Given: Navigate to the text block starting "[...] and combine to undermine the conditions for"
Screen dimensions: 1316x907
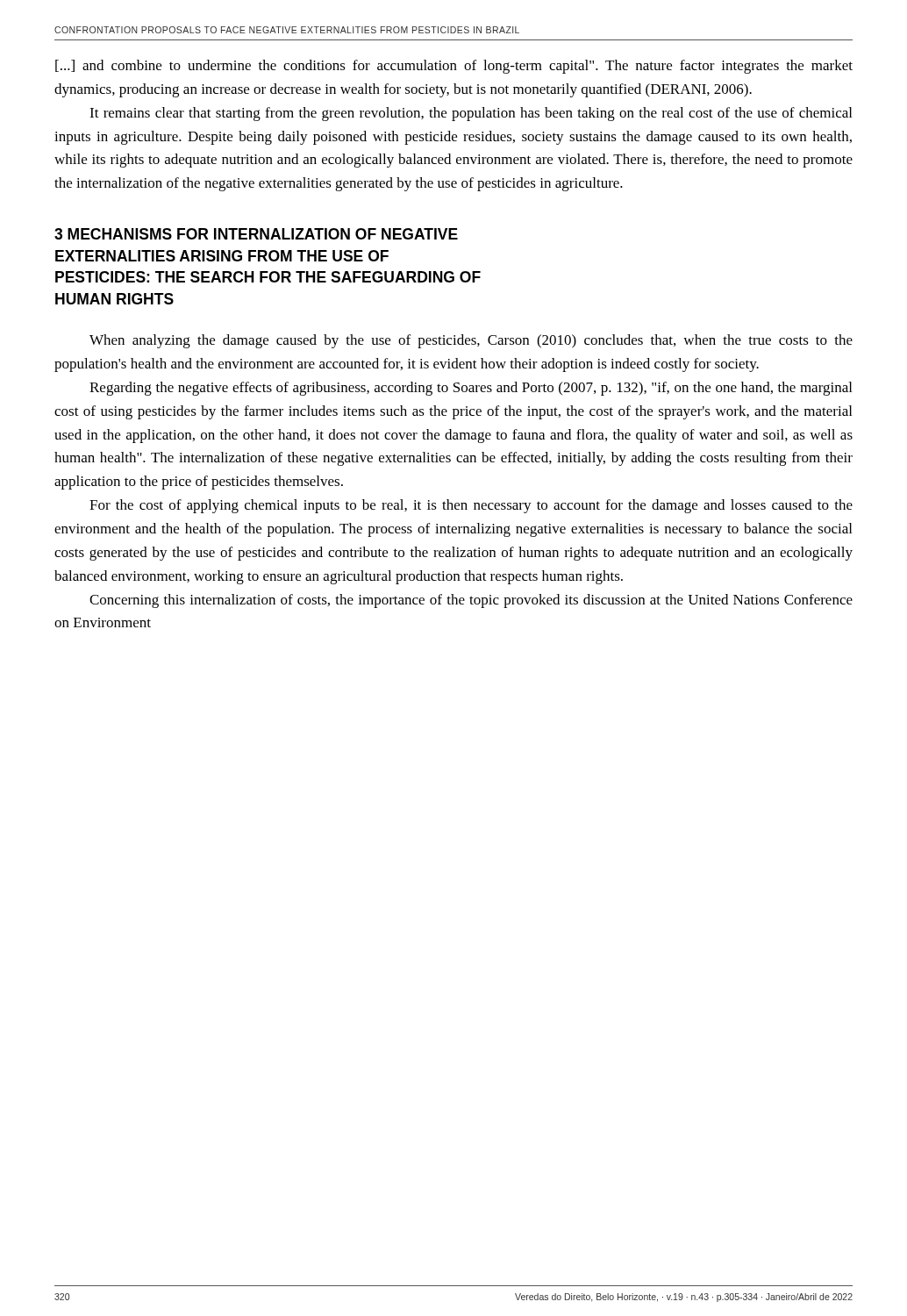Looking at the screenshot, I should coord(454,125).
